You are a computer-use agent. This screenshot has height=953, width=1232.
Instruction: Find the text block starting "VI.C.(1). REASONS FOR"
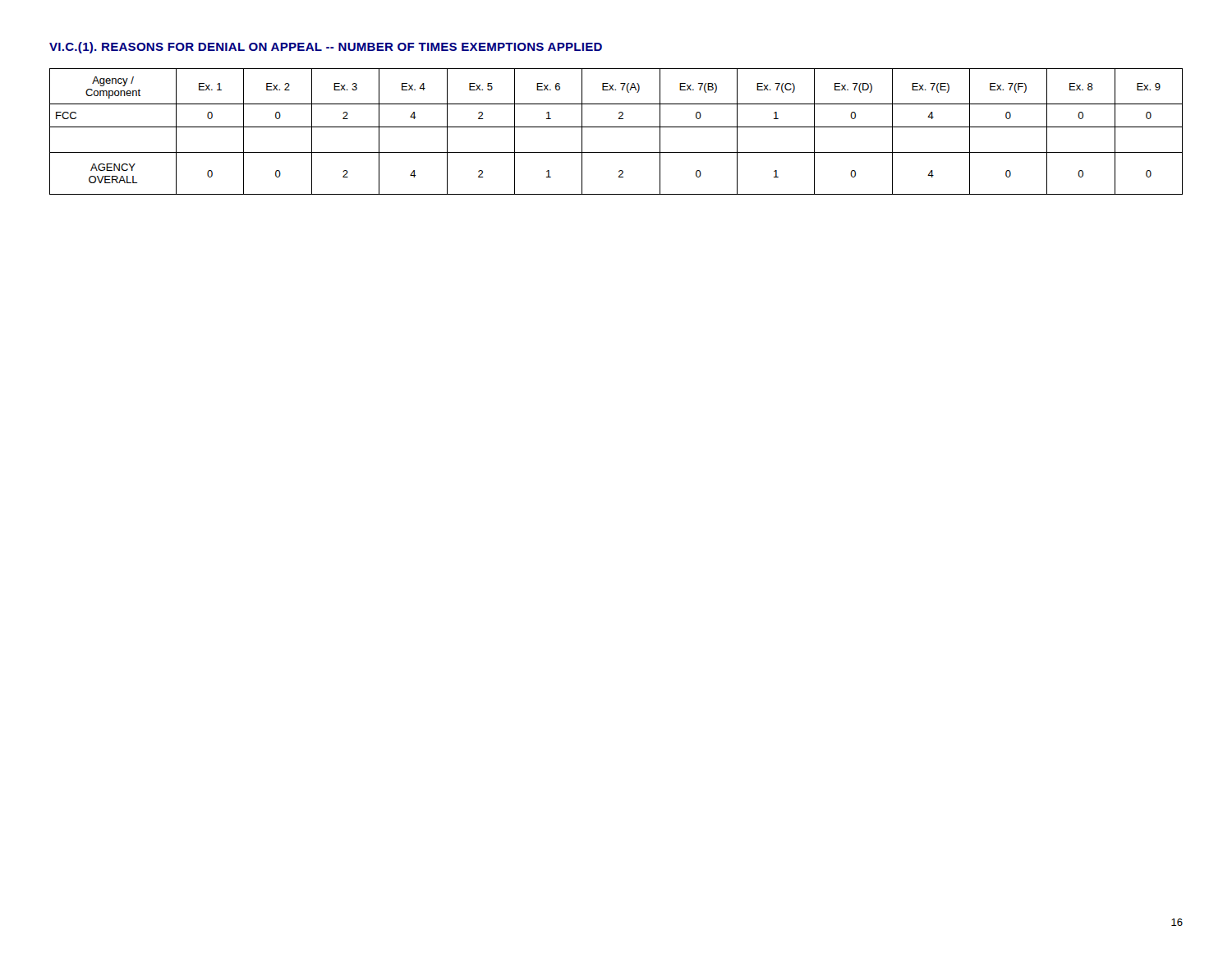click(326, 46)
